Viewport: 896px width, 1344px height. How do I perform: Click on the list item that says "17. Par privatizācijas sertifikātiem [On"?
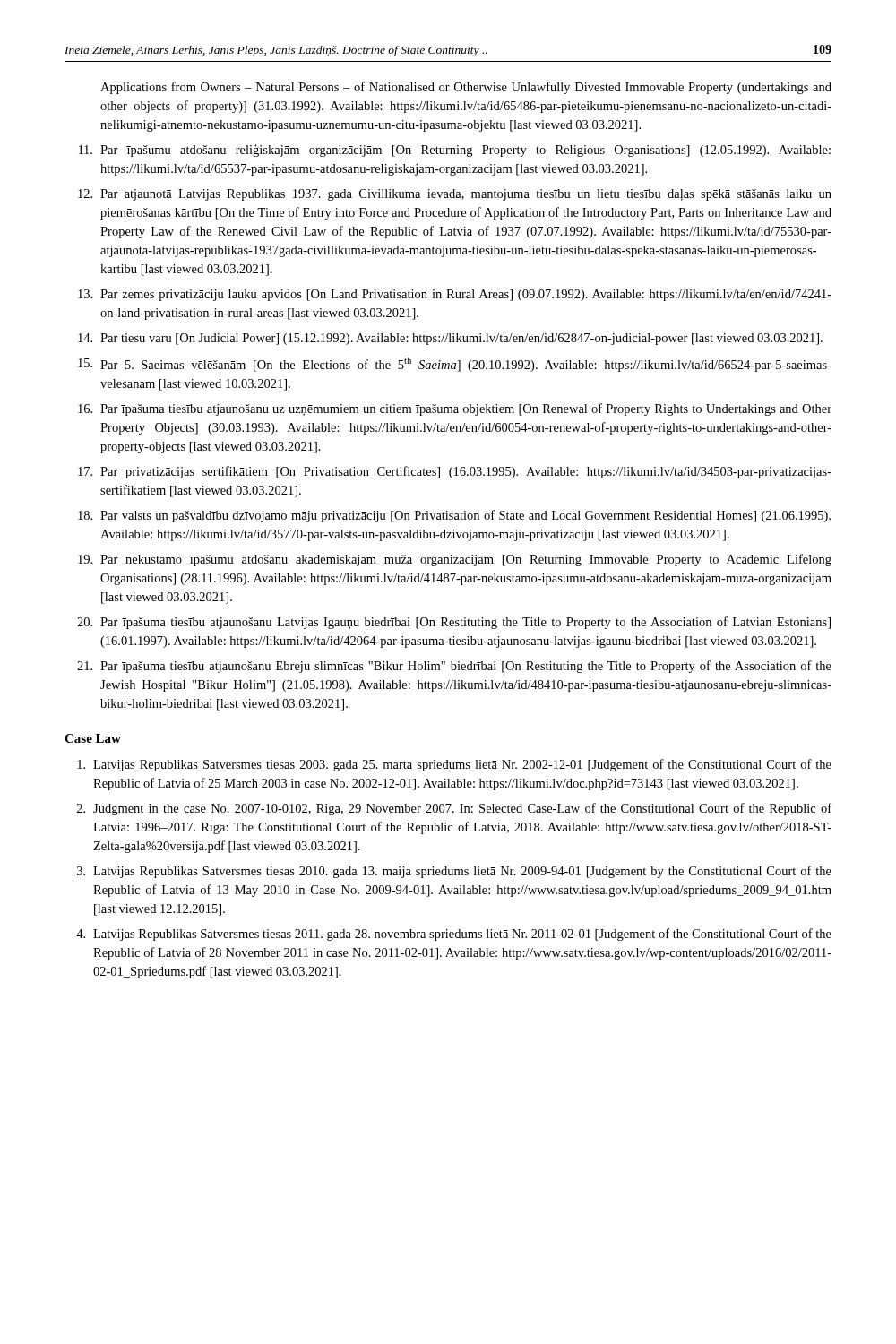pos(448,481)
